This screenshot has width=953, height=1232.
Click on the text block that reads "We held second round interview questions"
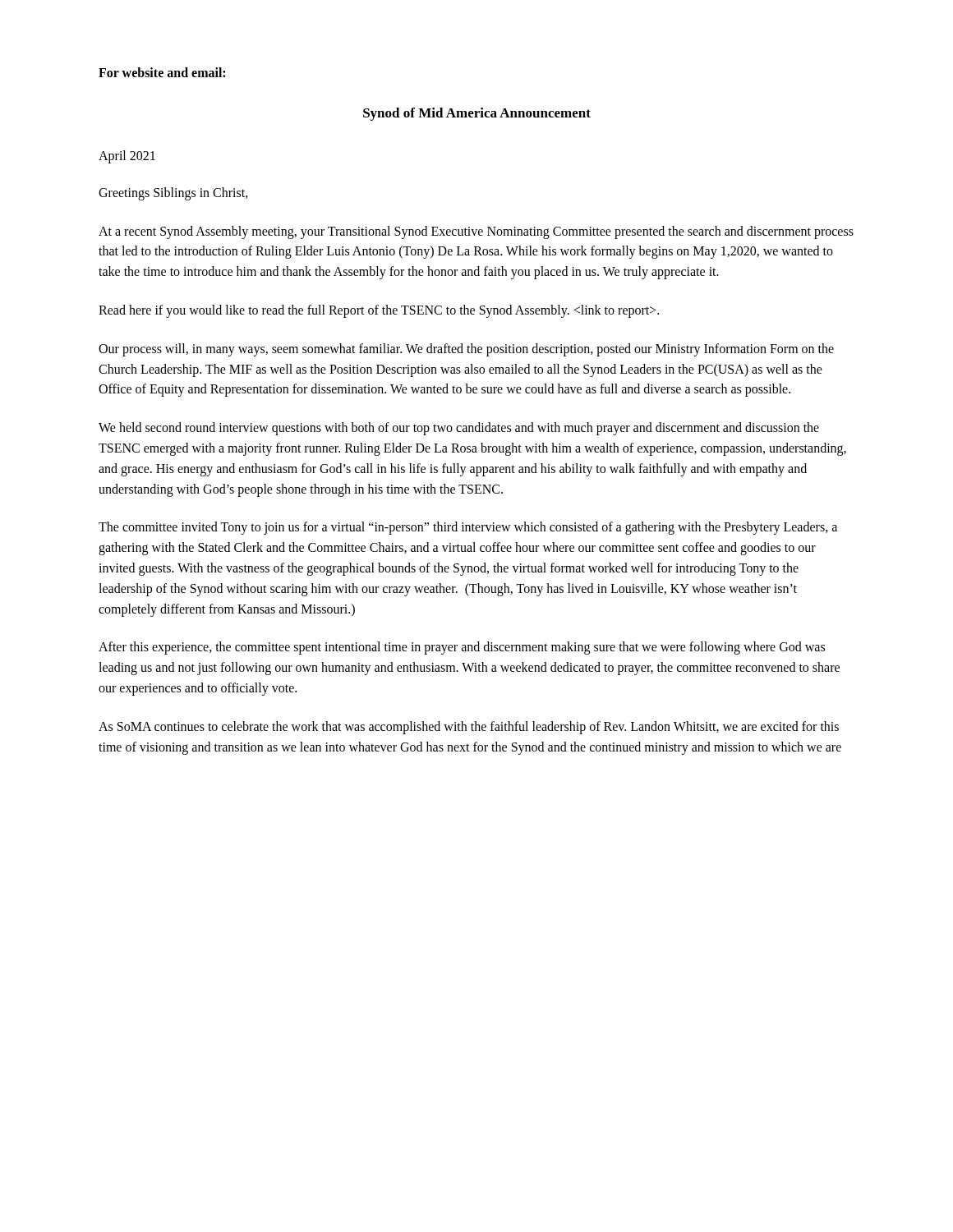pyautogui.click(x=473, y=458)
